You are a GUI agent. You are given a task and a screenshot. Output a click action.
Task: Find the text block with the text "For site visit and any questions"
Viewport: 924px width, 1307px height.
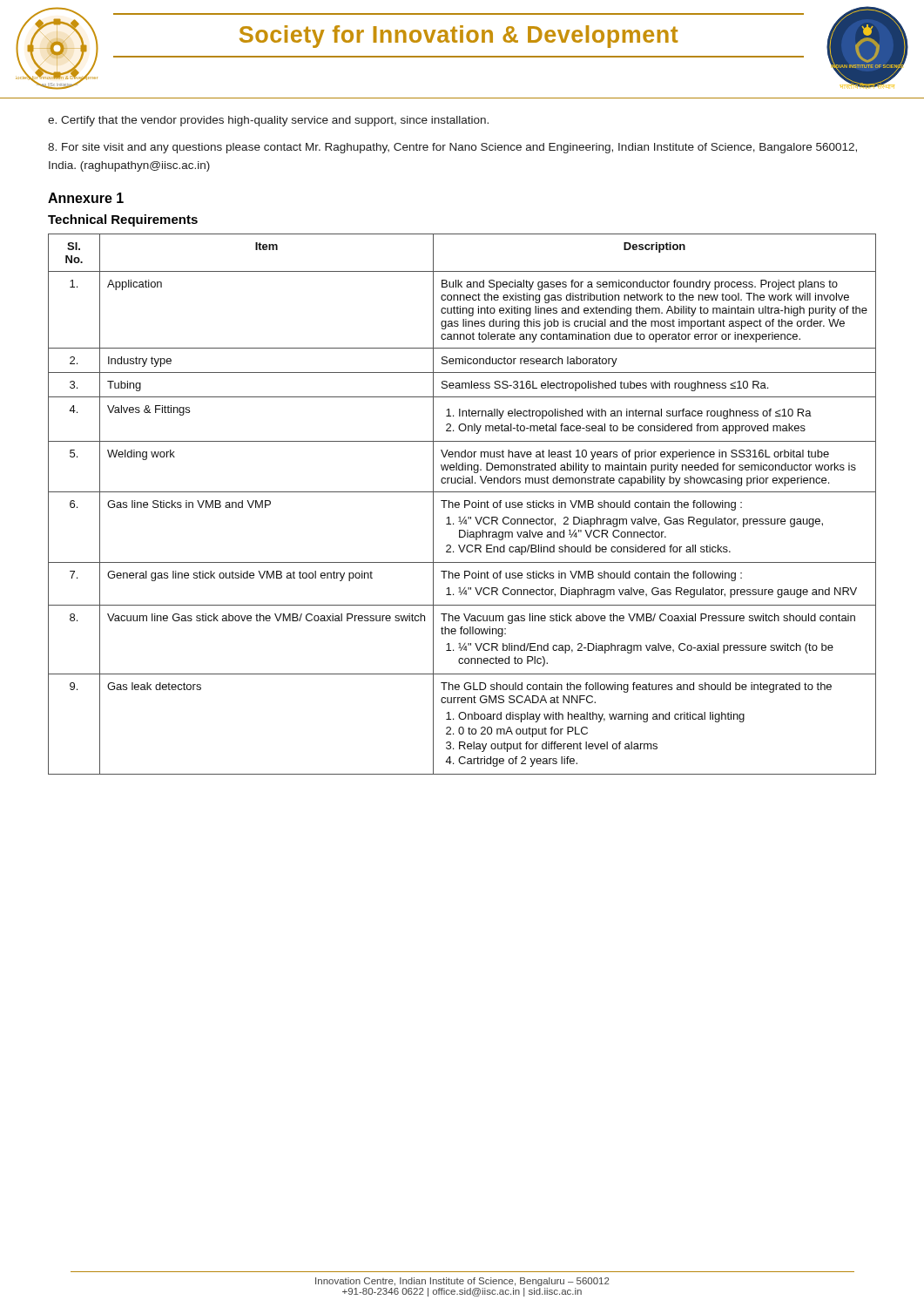pyautogui.click(x=453, y=156)
